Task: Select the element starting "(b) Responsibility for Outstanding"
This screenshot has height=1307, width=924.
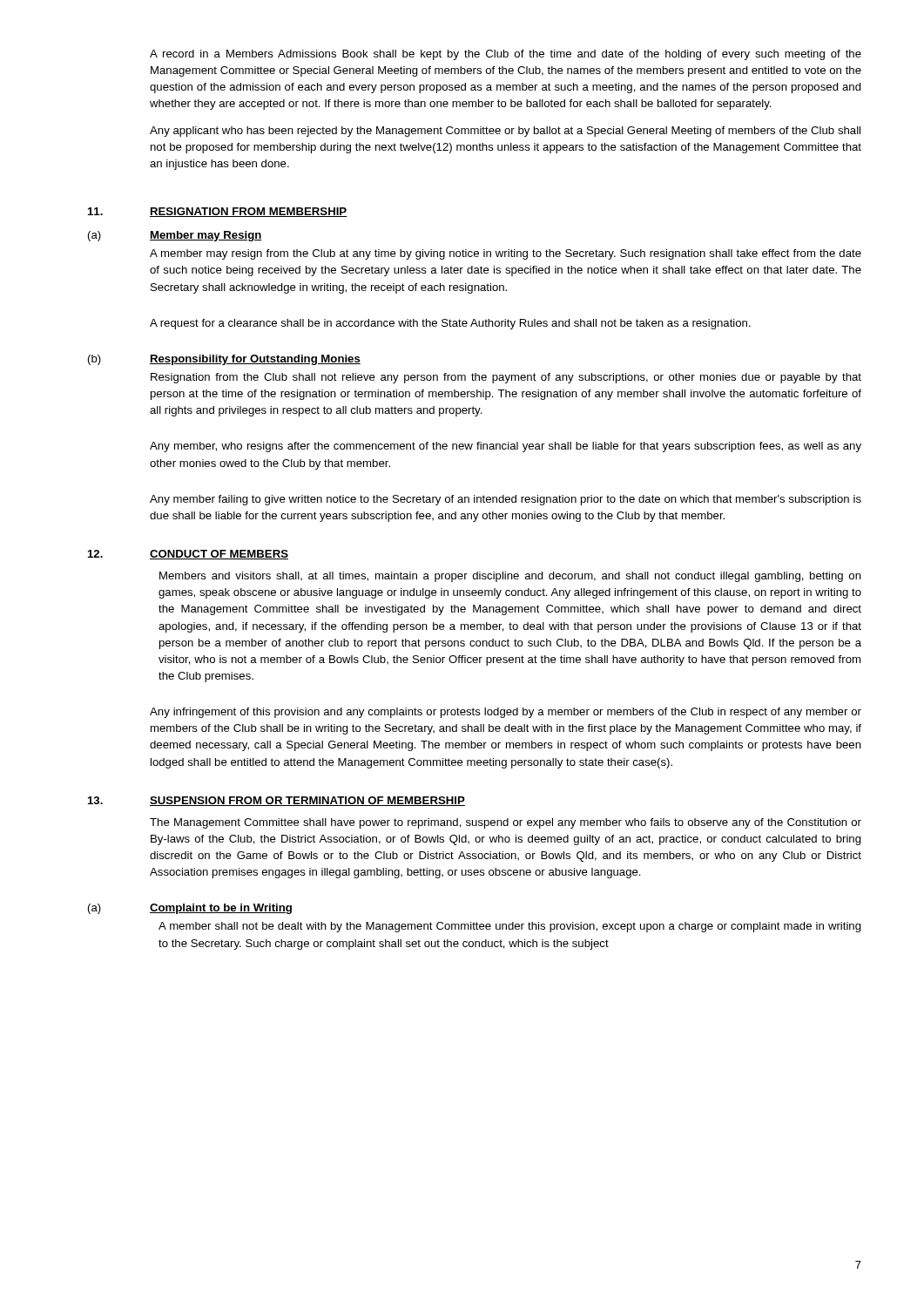Action: pos(224,360)
